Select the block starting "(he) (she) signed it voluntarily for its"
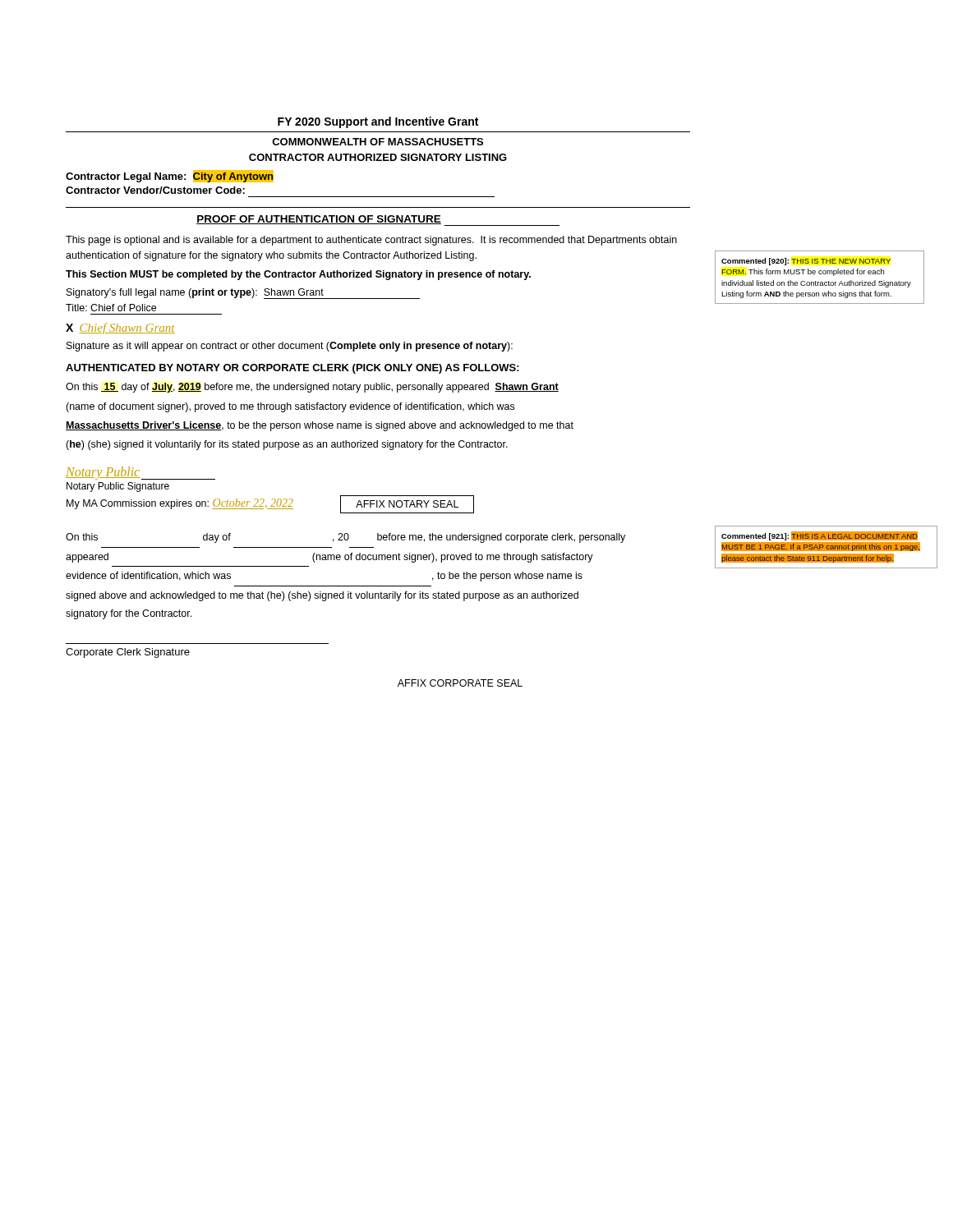Viewport: 953px width, 1232px height. (x=287, y=444)
